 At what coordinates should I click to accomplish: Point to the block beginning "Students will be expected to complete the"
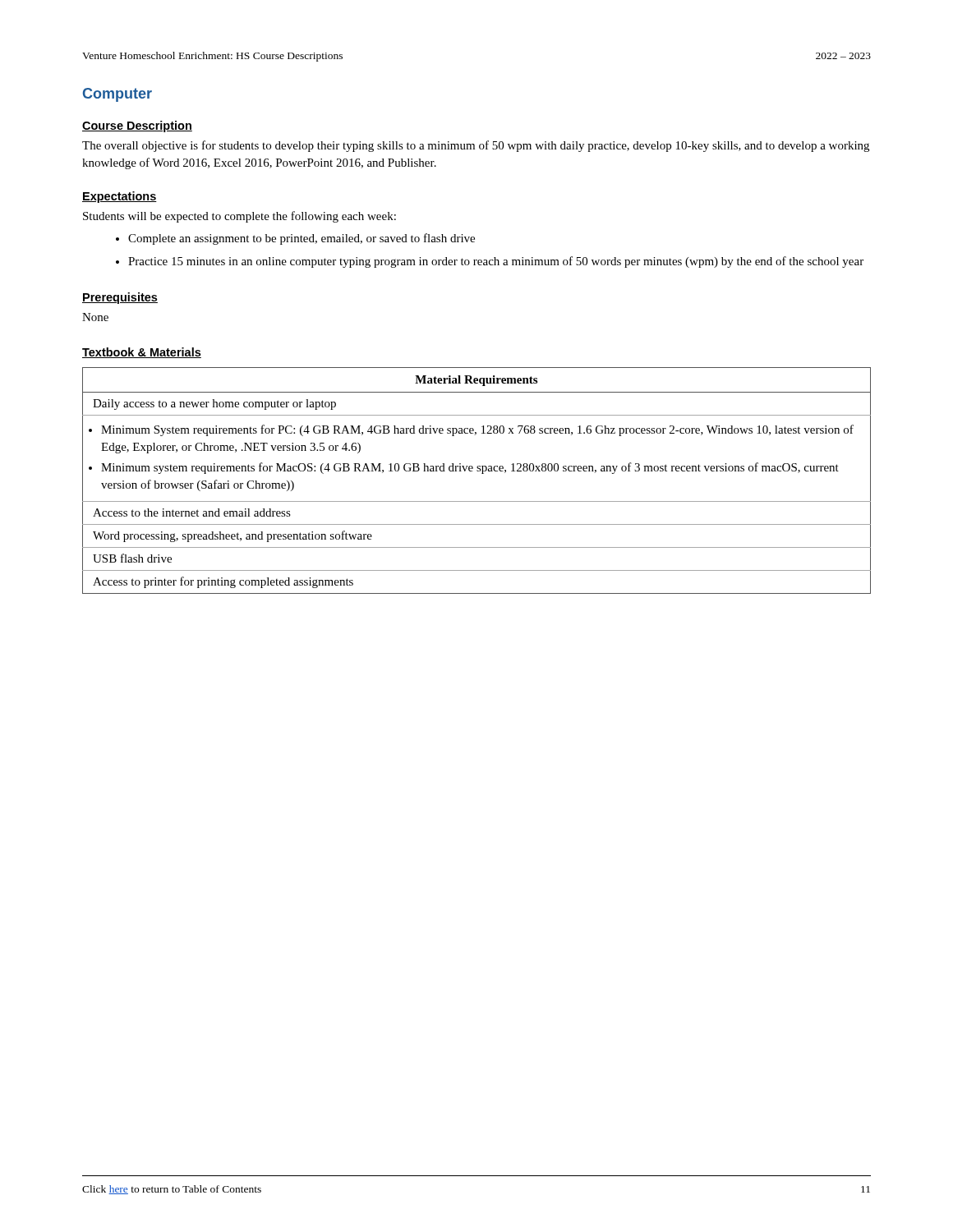coord(239,216)
